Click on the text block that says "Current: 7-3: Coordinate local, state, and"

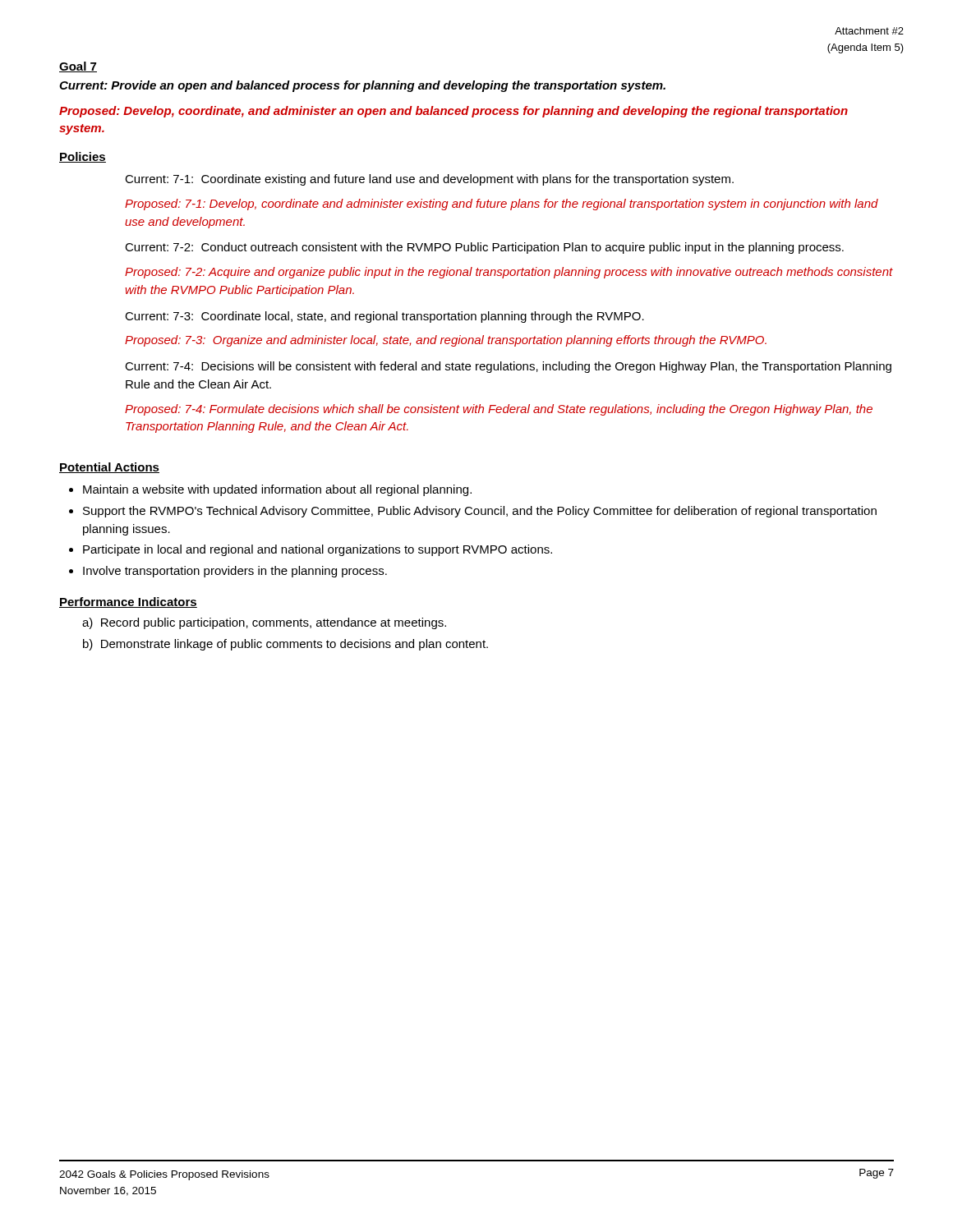[x=385, y=315]
